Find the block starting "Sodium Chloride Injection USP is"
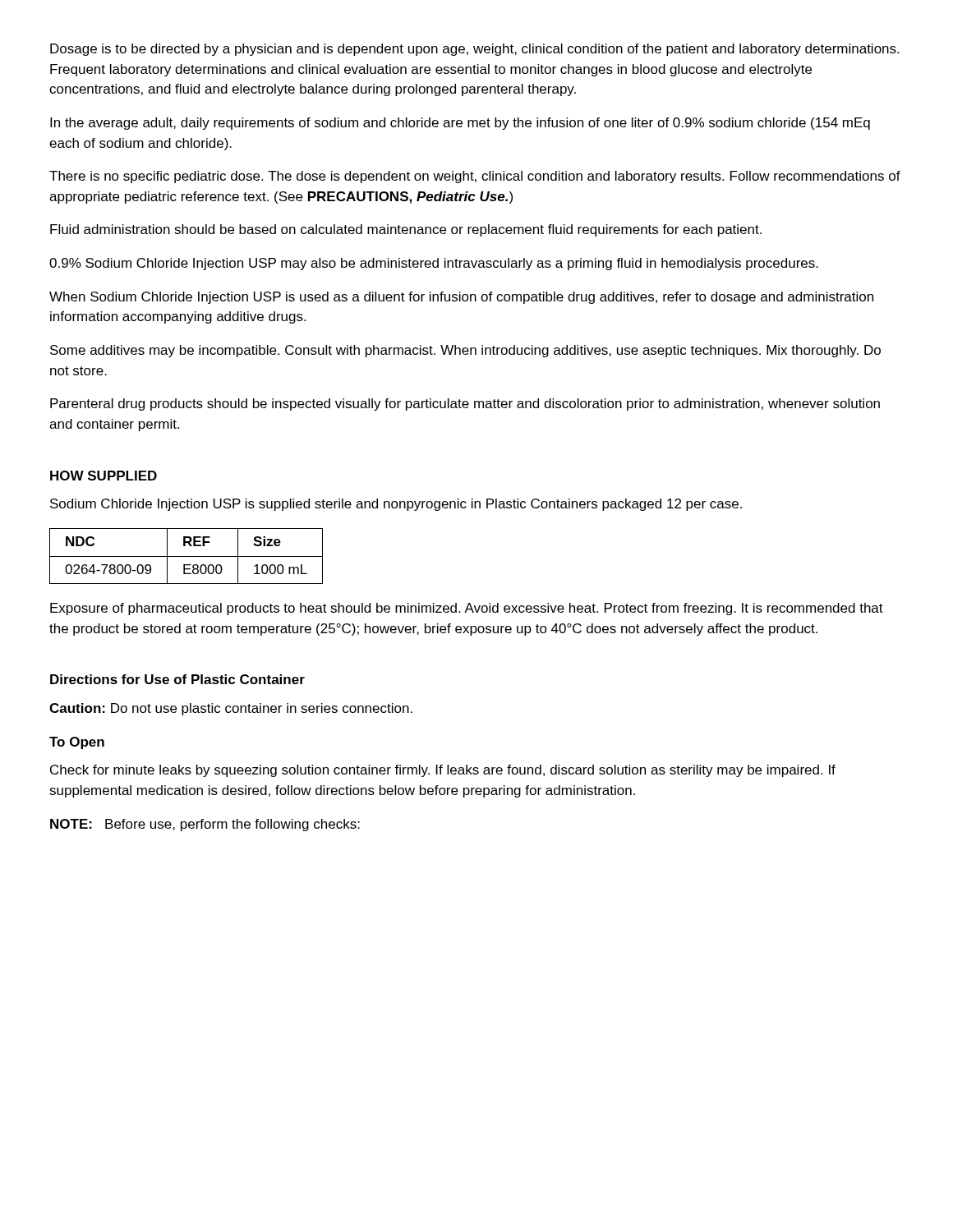The image size is (953, 1232). point(396,504)
